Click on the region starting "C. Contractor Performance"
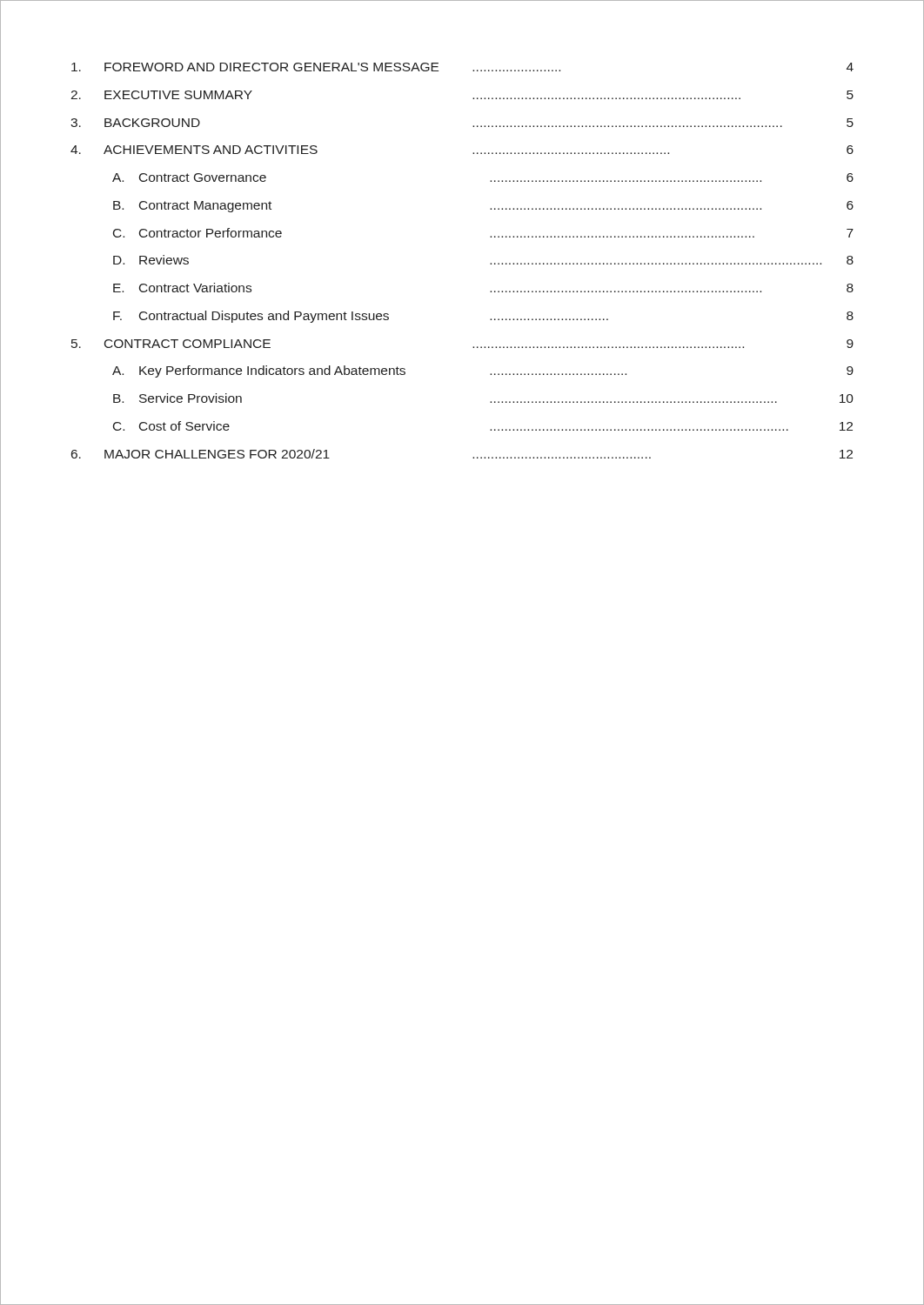 [x=483, y=233]
